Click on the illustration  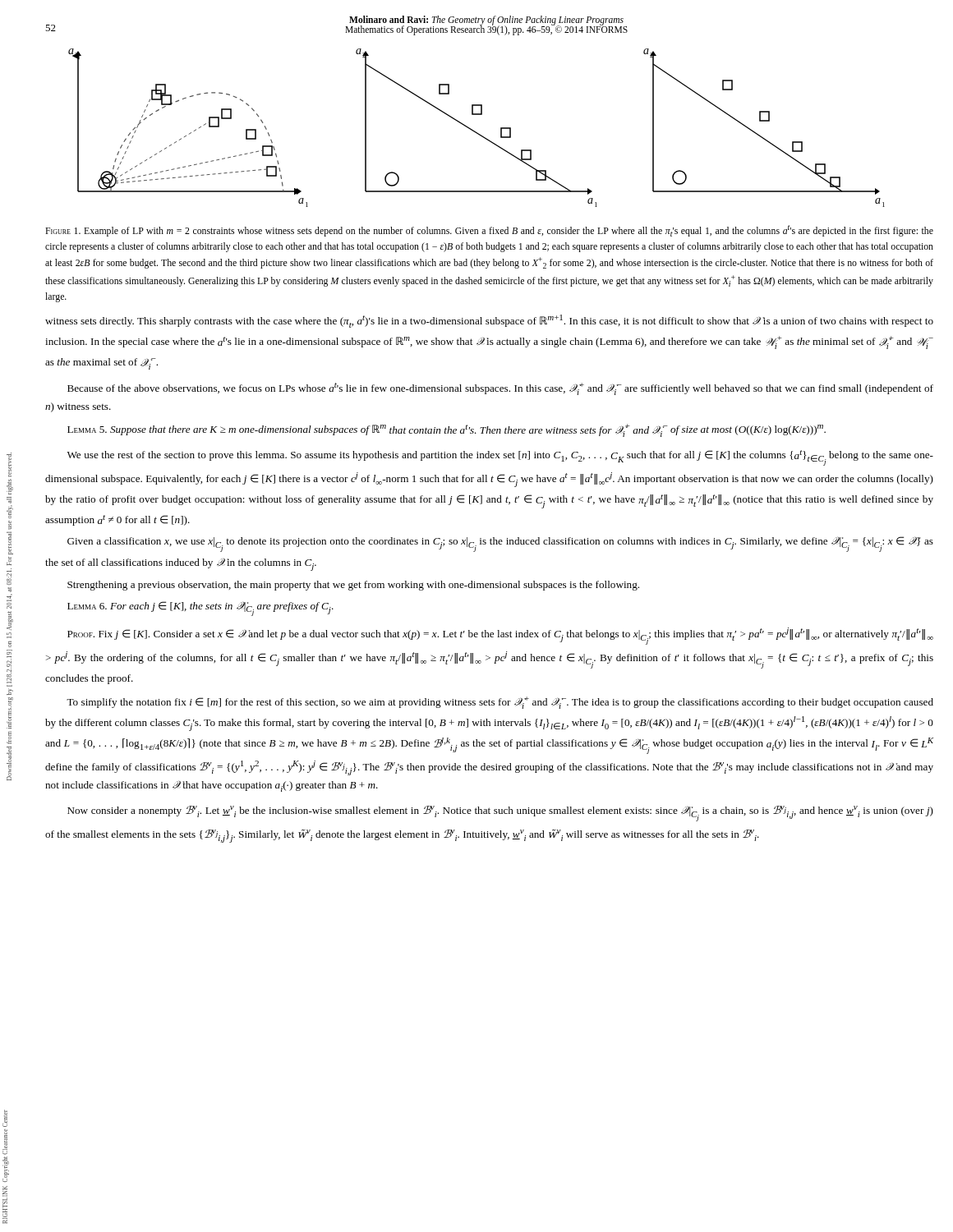coord(489,130)
